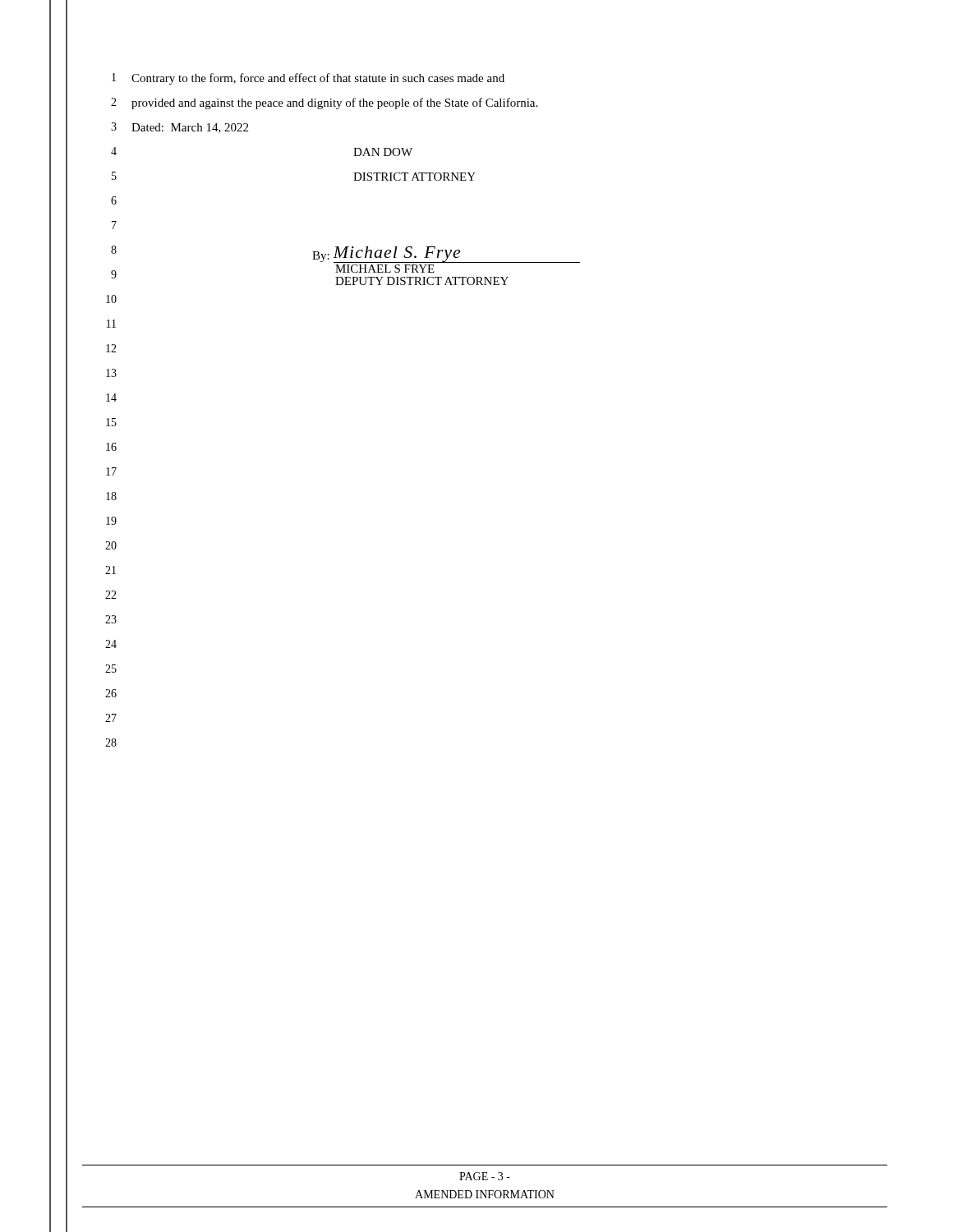953x1232 pixels.
Task: Locate the text block starting "Contrary to the form, force and effect of"
Action: (318, 78)
